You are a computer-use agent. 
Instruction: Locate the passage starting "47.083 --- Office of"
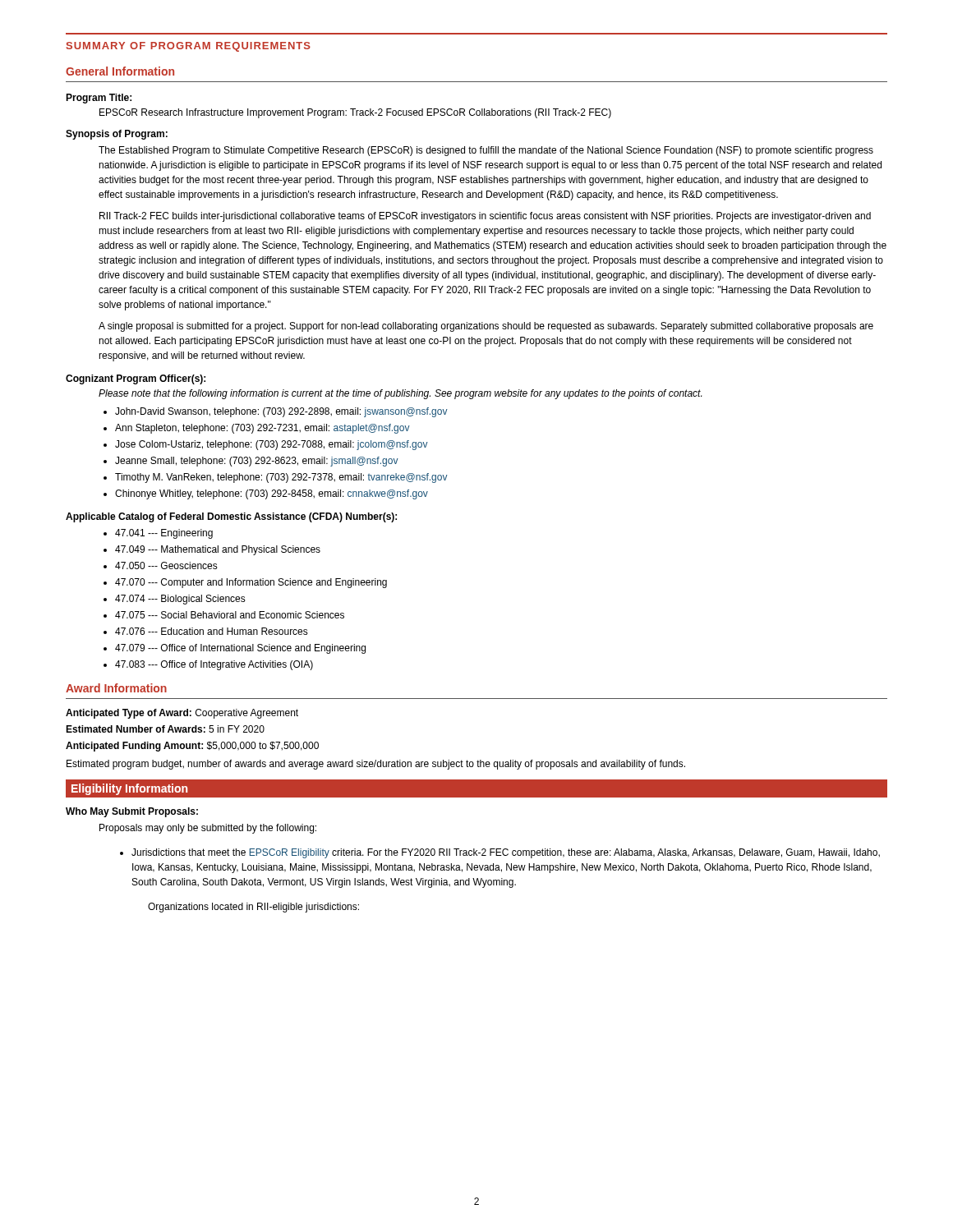(x=214, y=664)
